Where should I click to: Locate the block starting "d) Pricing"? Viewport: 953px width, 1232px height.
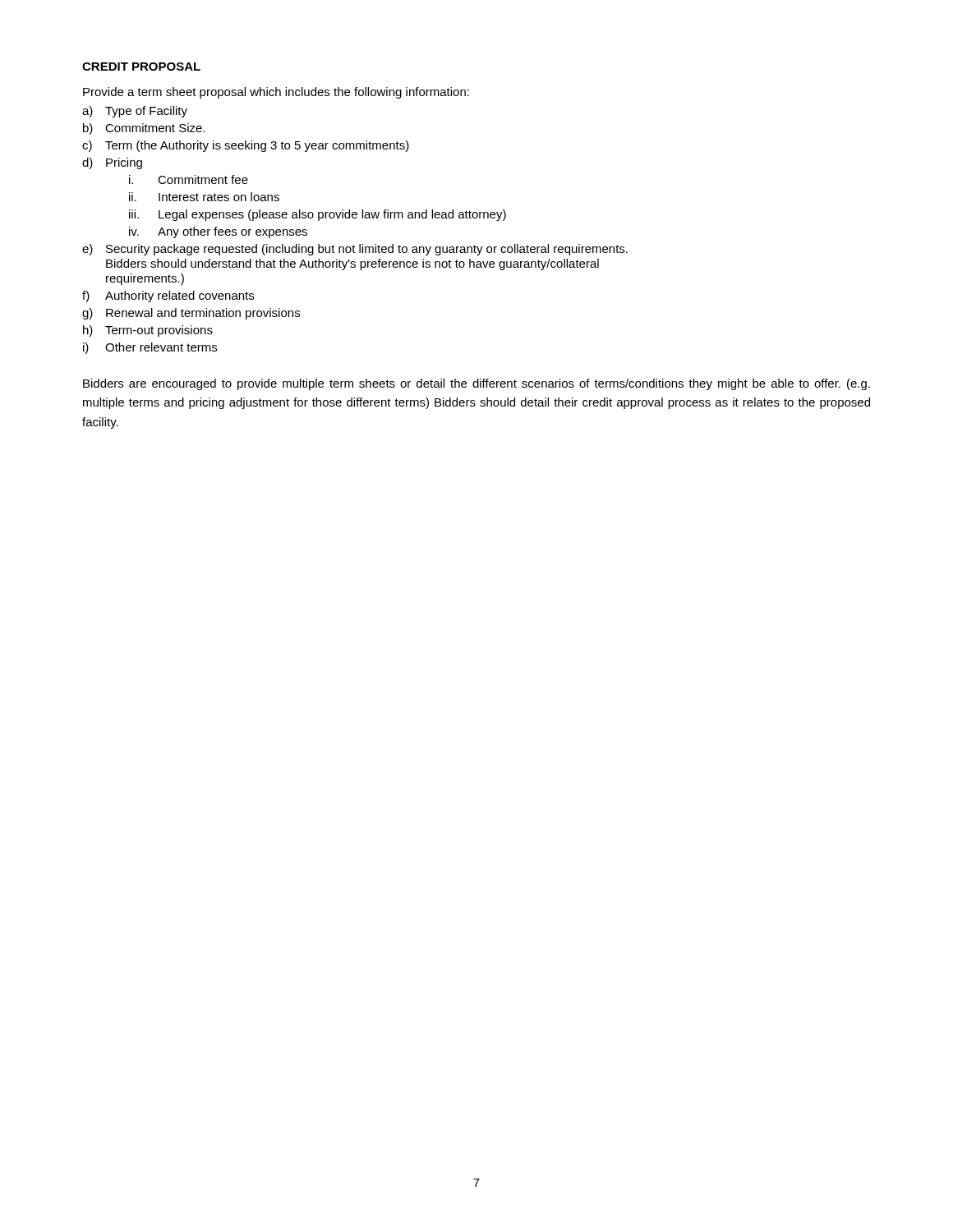[x=113, y=162]
